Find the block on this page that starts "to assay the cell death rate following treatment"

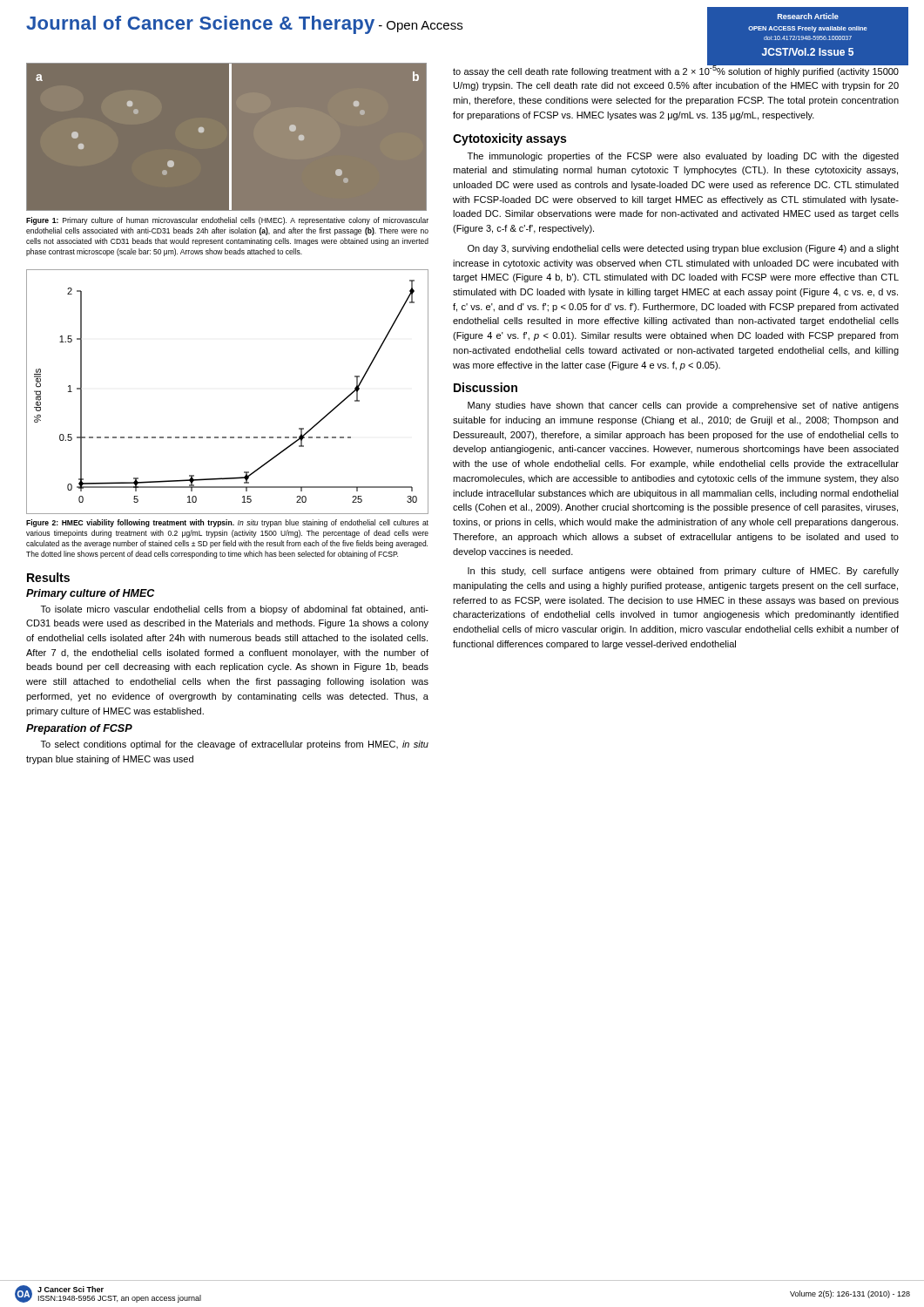[x=676, y=93]
